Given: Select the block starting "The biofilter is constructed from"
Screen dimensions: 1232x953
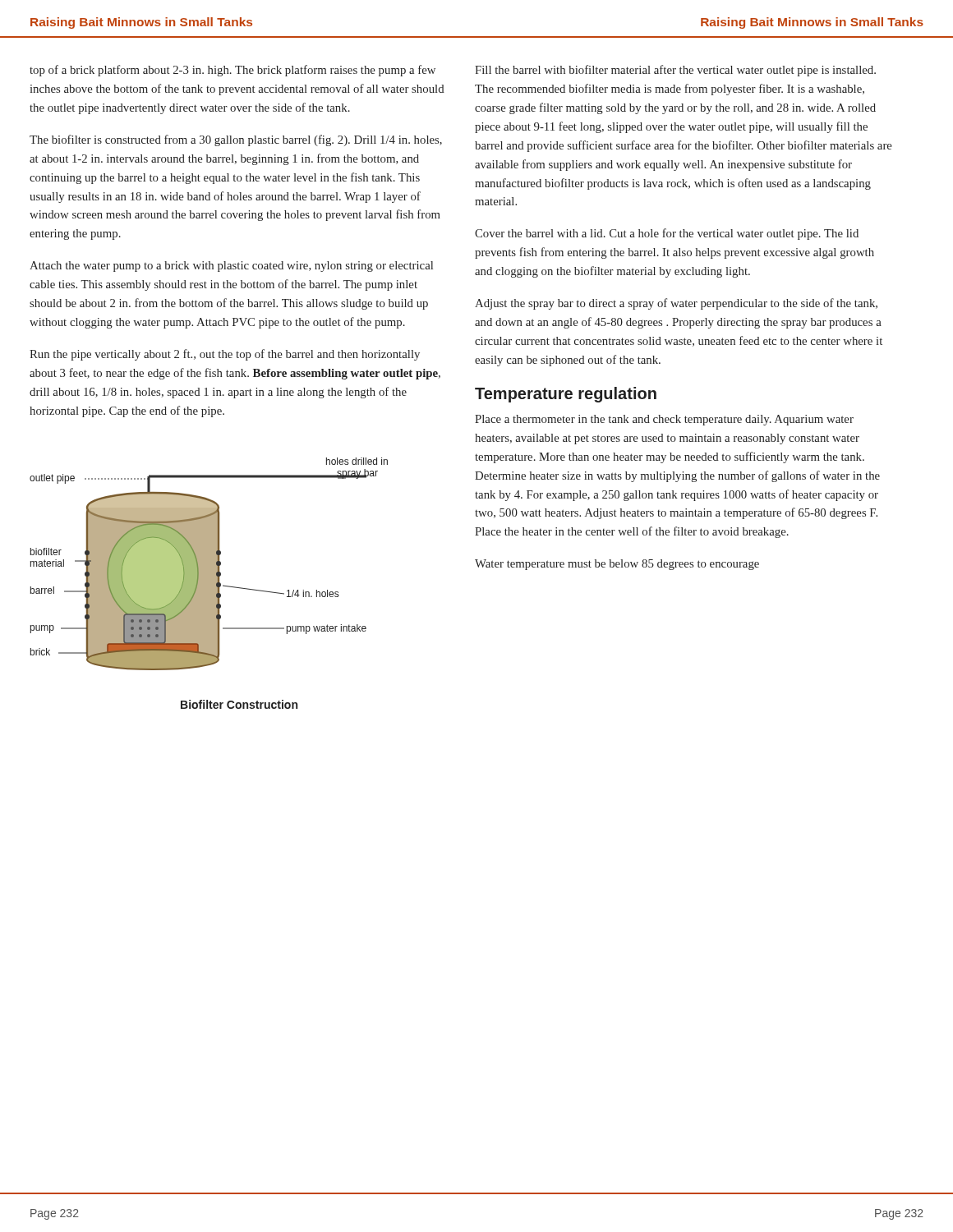Looking at the screenshot, I should pos(239,187).
